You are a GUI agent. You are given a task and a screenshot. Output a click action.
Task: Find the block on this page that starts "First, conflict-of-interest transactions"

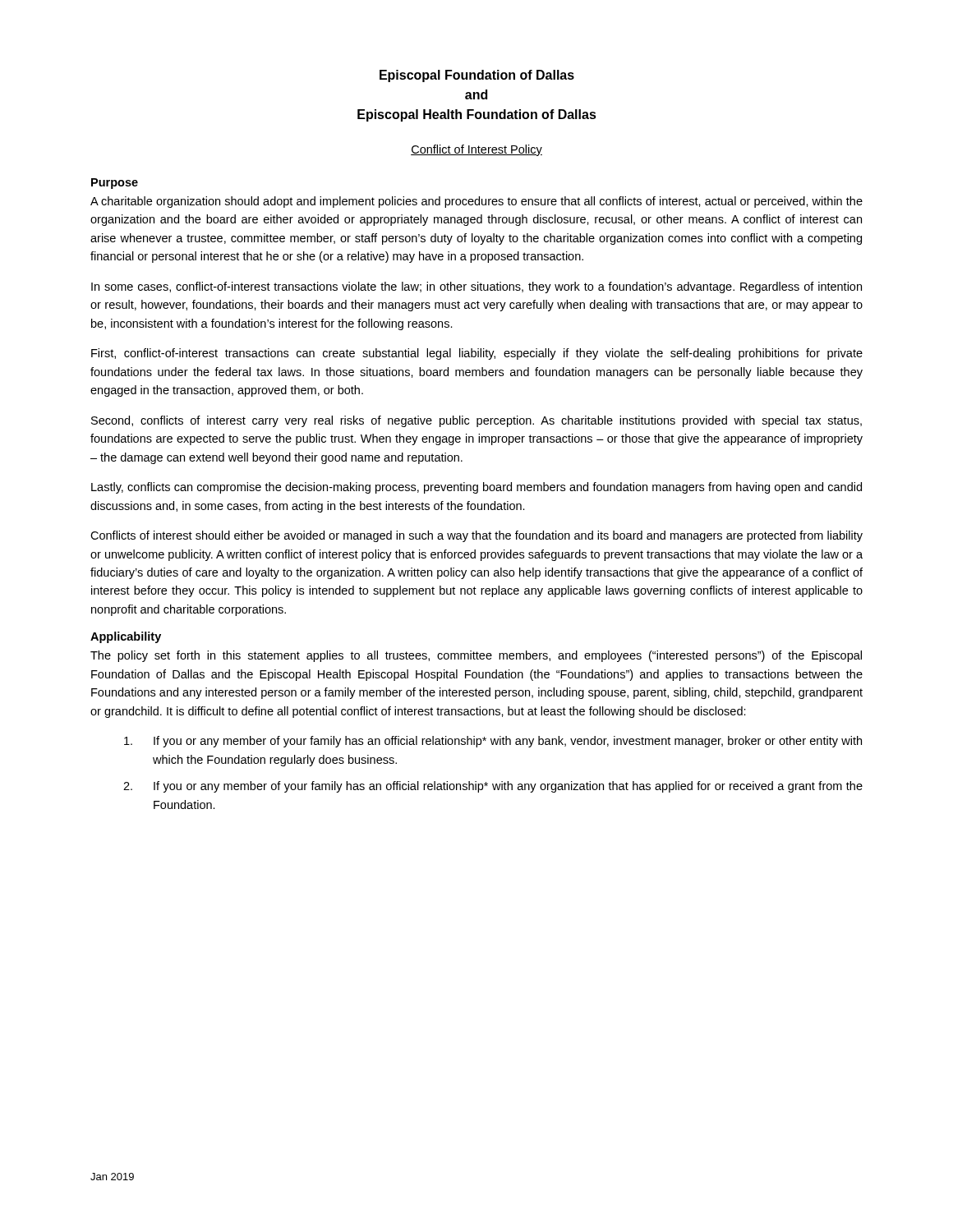[x=476, y=372]
